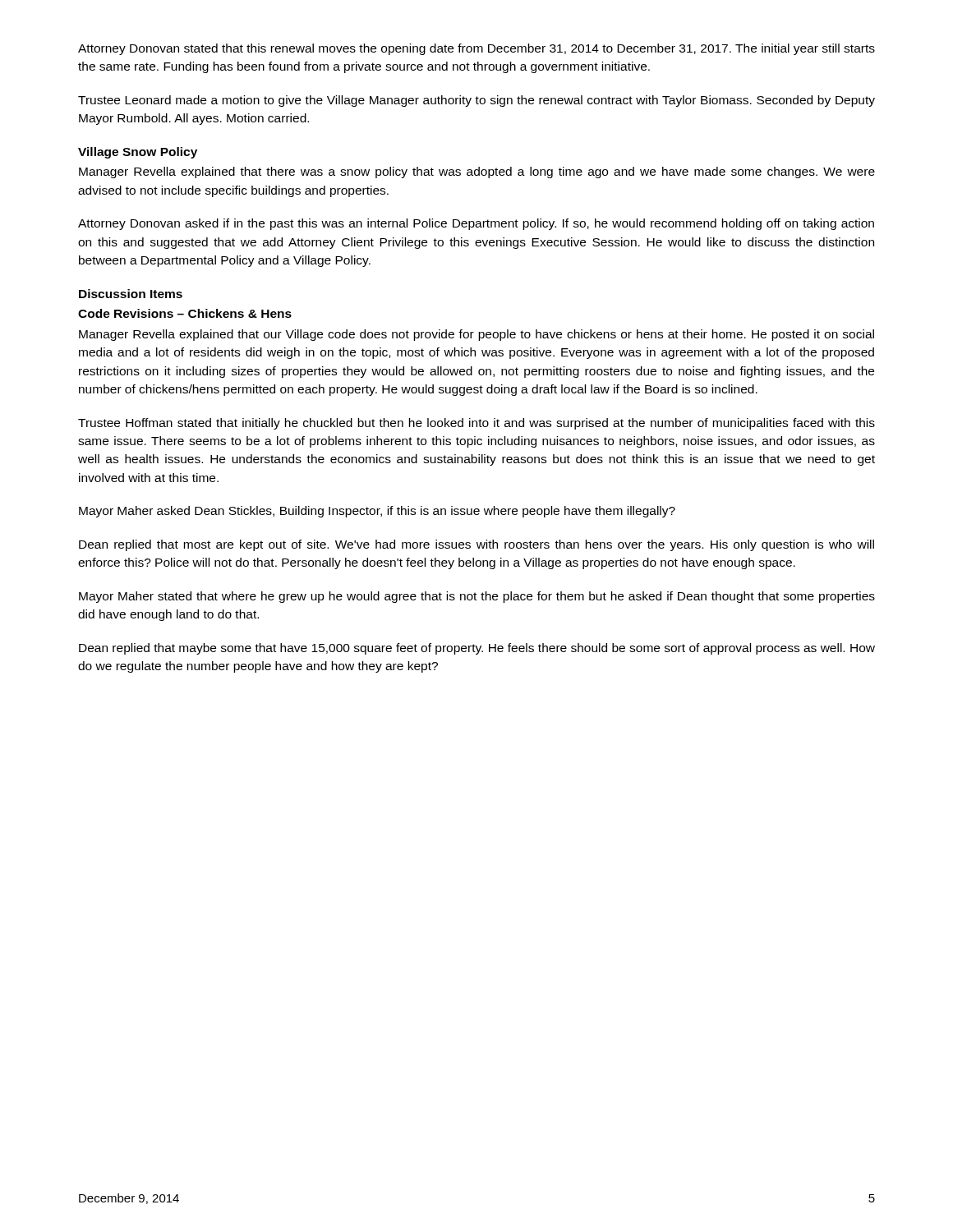Locate the block starting "Attorney Donovan asked if in"
Viewport: 953px width, 1232px height.
(x=476, y=242)
